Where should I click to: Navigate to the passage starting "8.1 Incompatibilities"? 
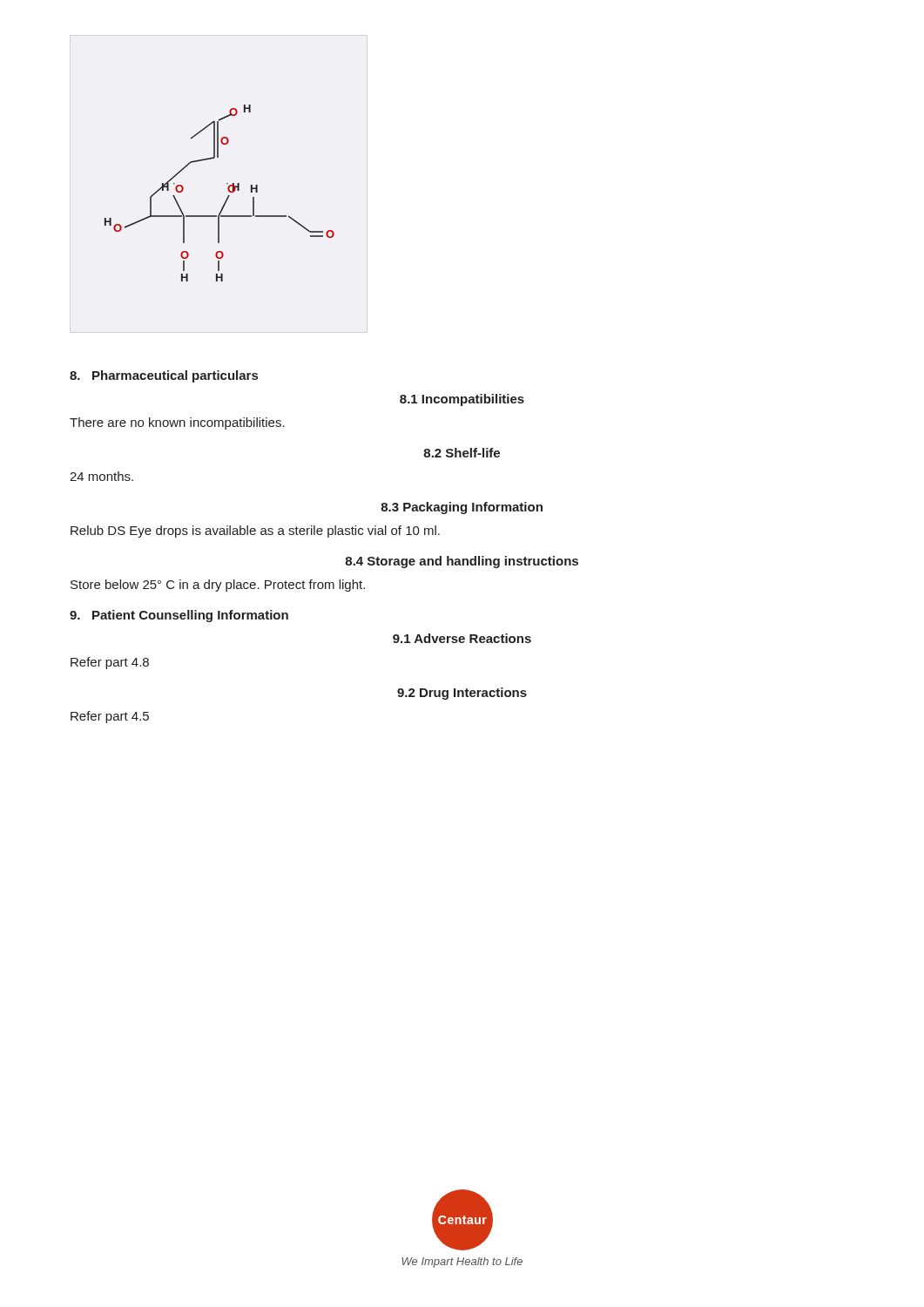click(462, 399)
